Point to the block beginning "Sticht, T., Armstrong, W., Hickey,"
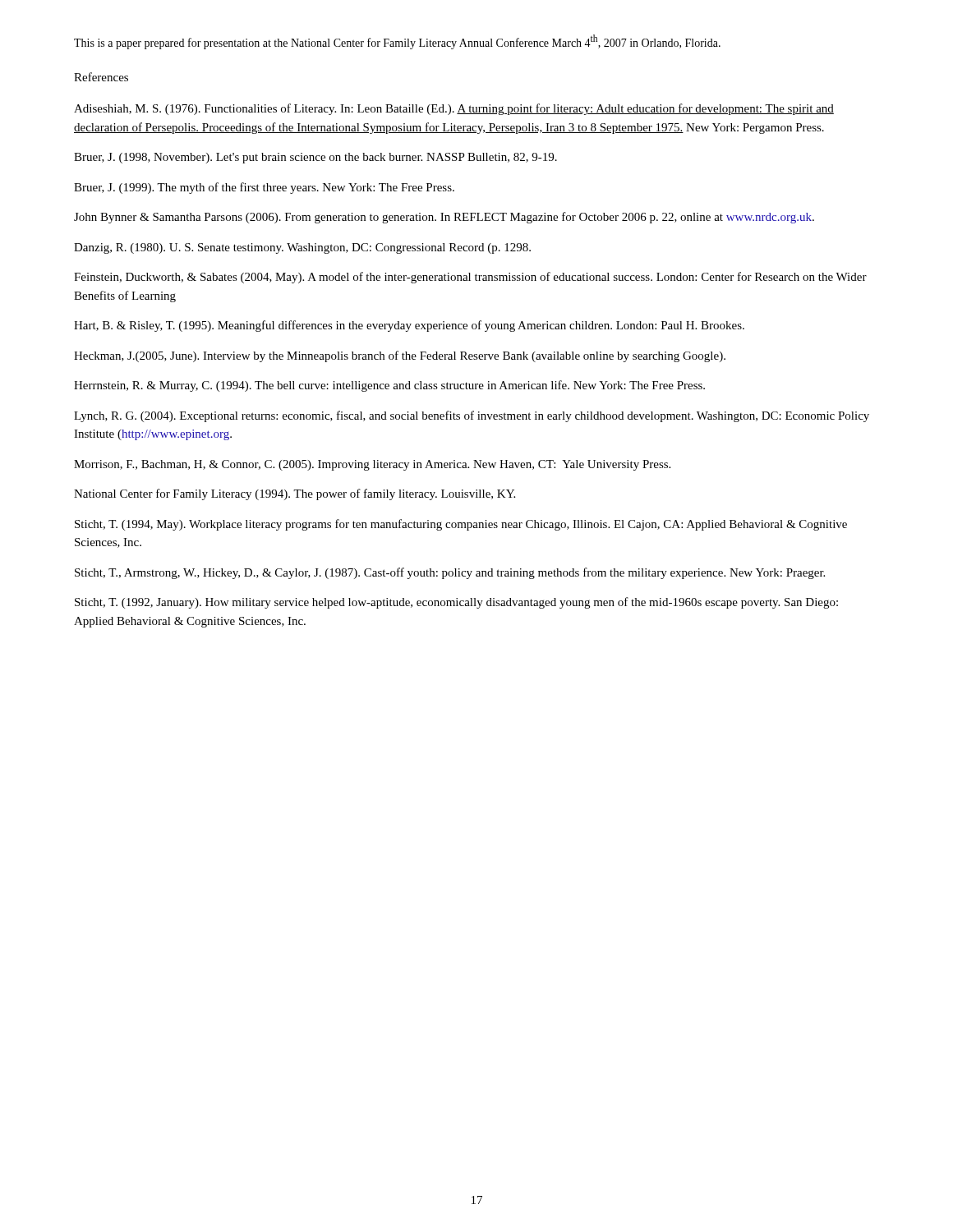 click(450, 572)
